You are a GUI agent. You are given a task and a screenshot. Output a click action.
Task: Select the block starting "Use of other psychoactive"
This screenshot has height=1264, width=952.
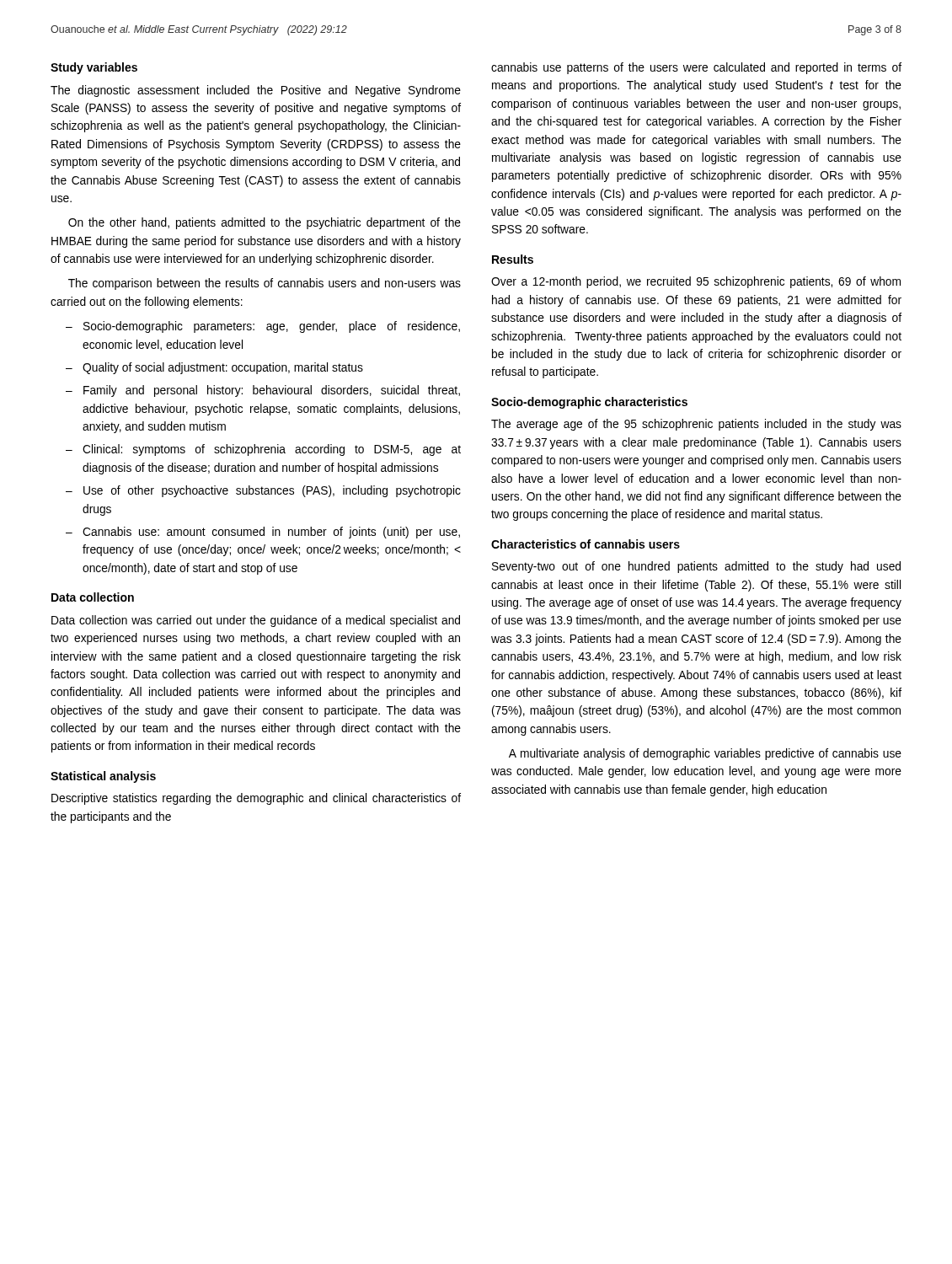[272, 500]
